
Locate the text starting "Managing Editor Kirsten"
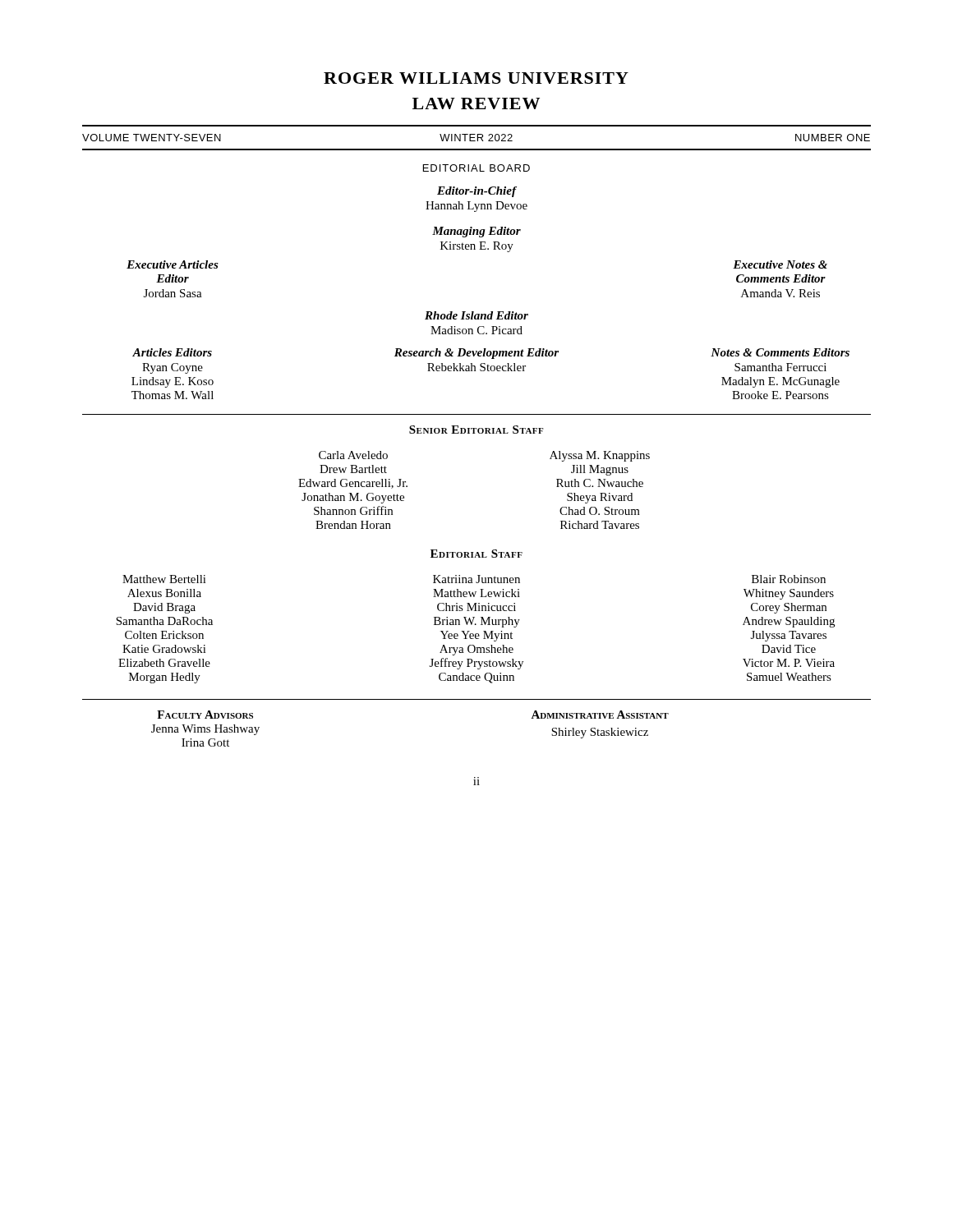476,238
